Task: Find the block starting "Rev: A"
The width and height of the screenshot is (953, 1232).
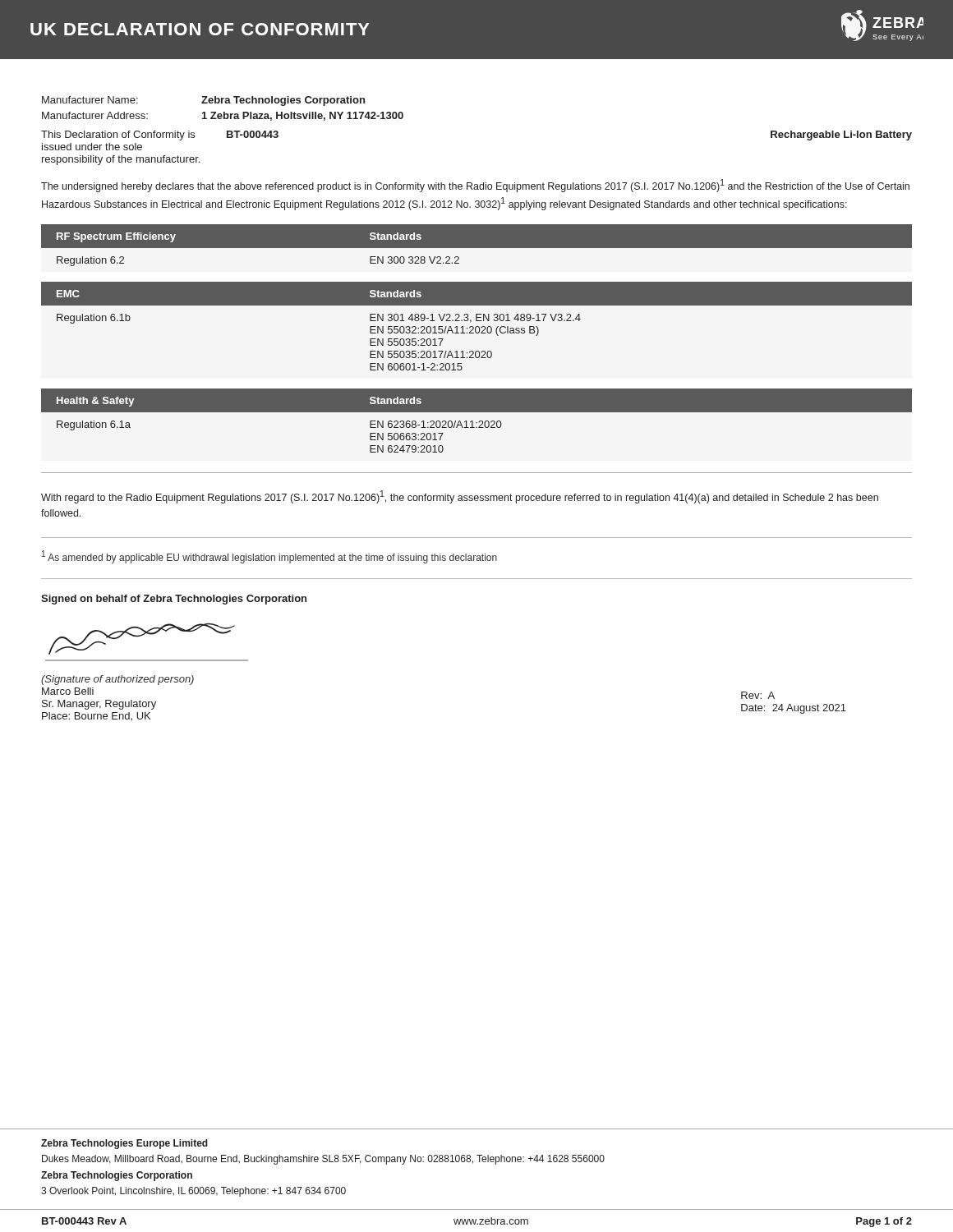Action: pyautogui.click(x=758, y=696)
